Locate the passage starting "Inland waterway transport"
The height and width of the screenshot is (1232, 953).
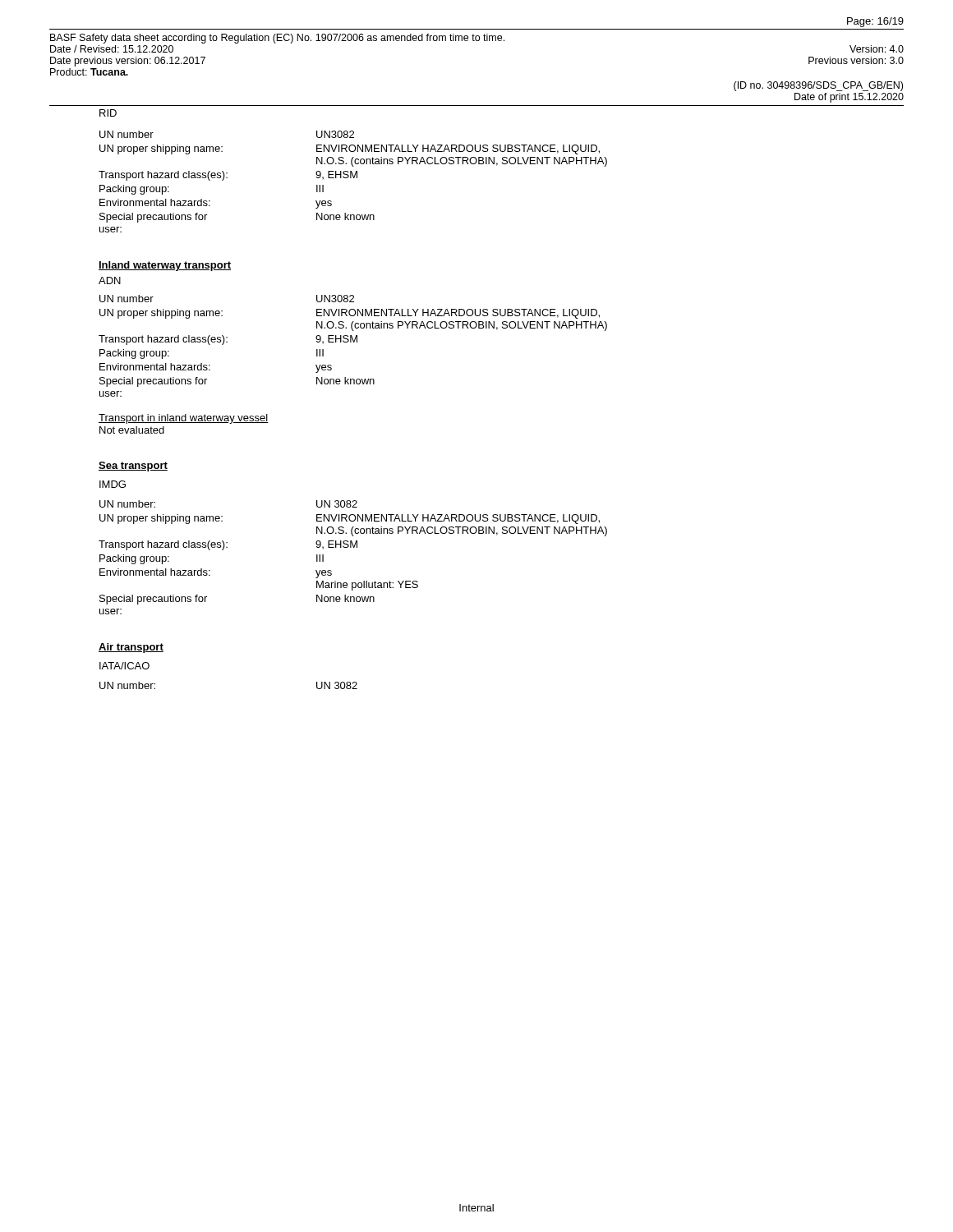165,265
